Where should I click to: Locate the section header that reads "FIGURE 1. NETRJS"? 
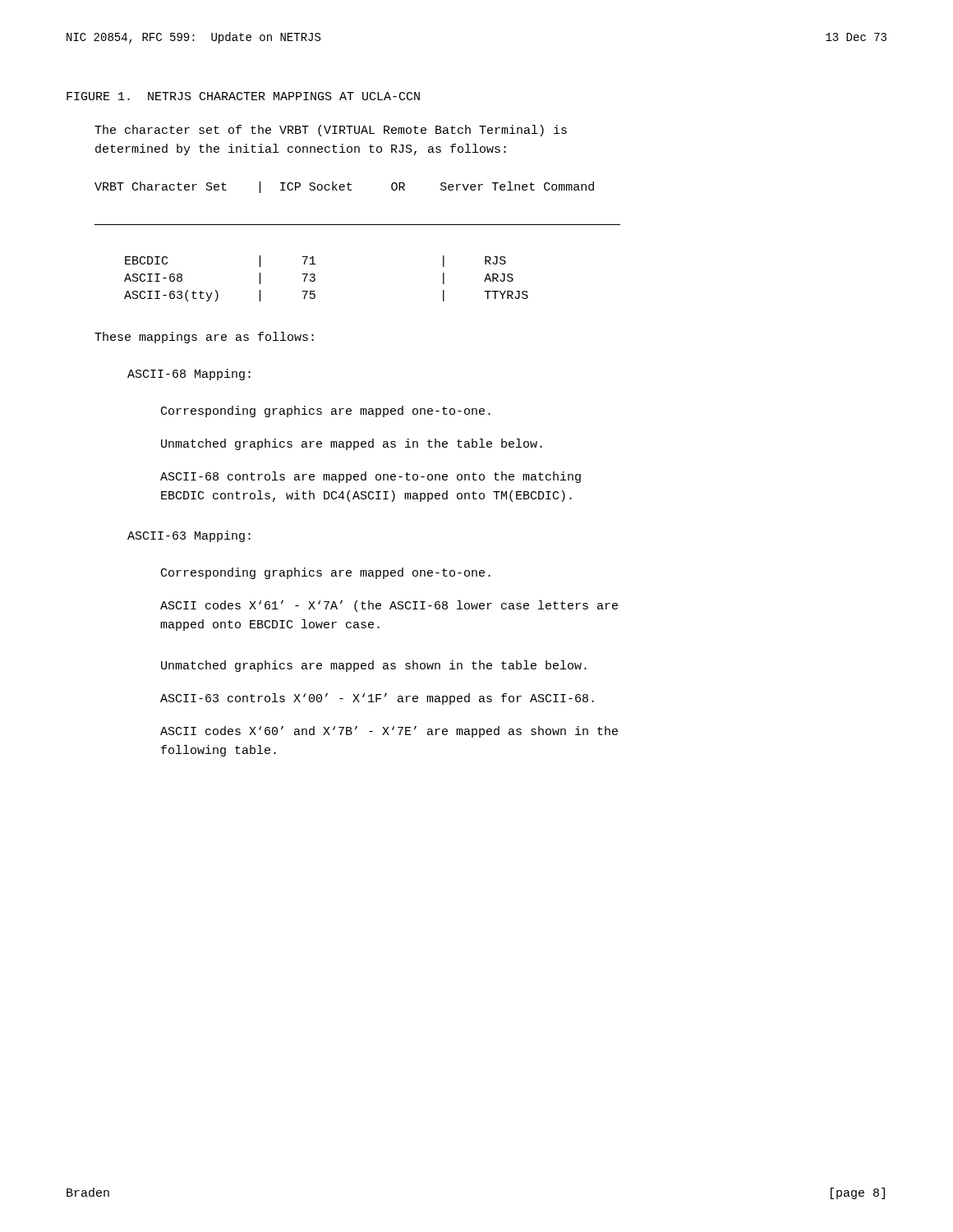point(243,97)
